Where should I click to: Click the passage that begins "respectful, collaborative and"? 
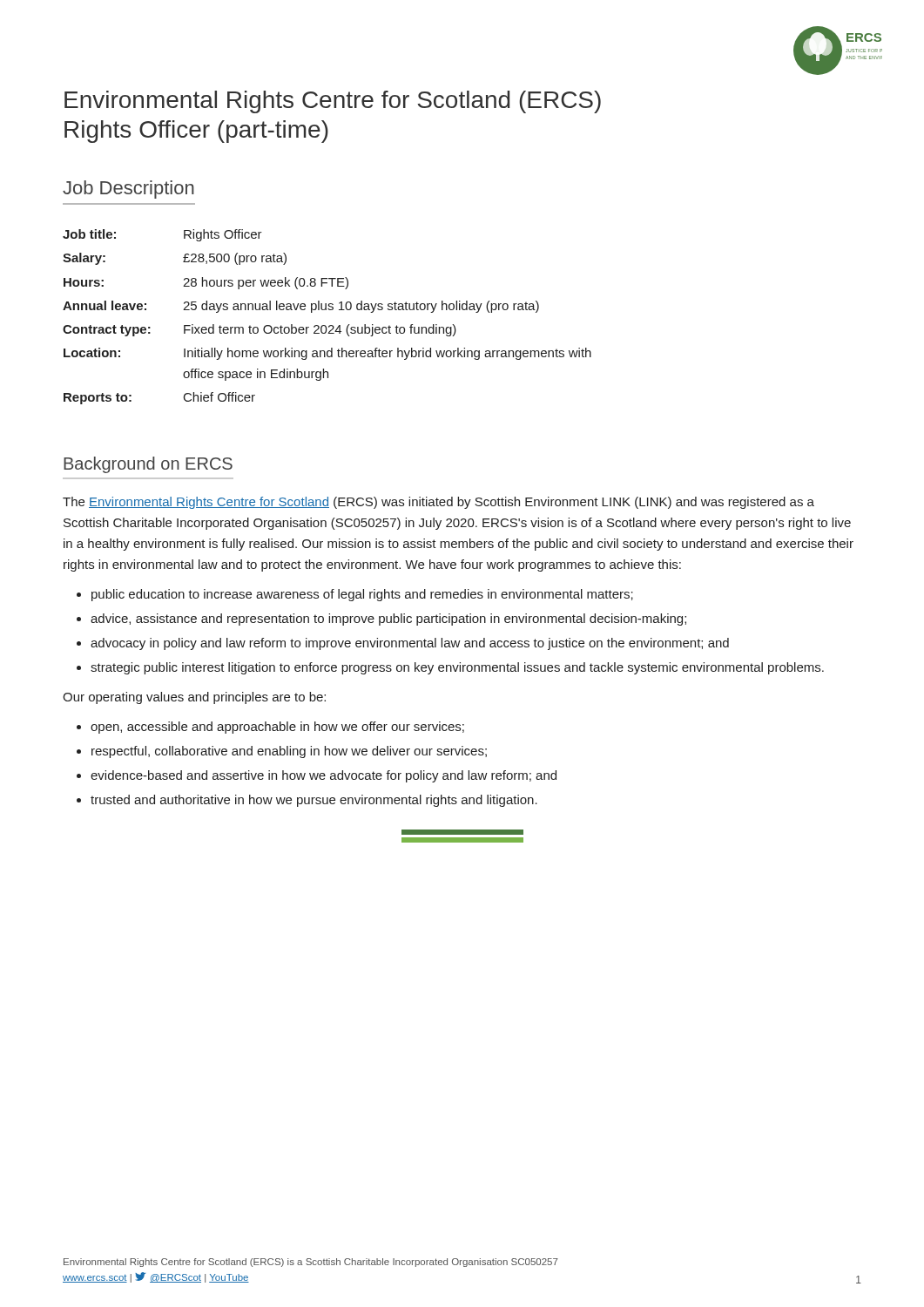point(289,751)
